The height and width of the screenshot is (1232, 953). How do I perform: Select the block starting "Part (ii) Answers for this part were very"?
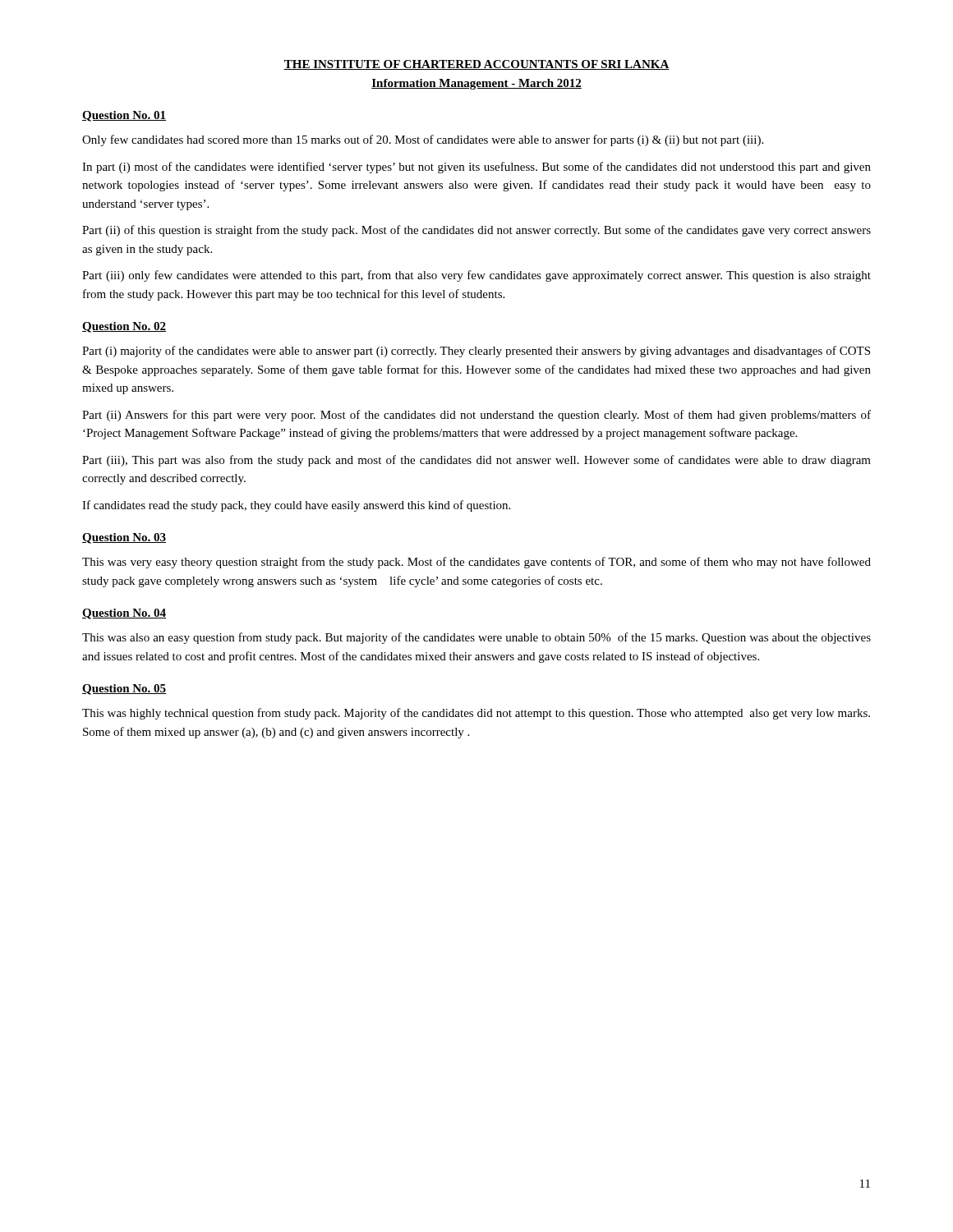476,424
